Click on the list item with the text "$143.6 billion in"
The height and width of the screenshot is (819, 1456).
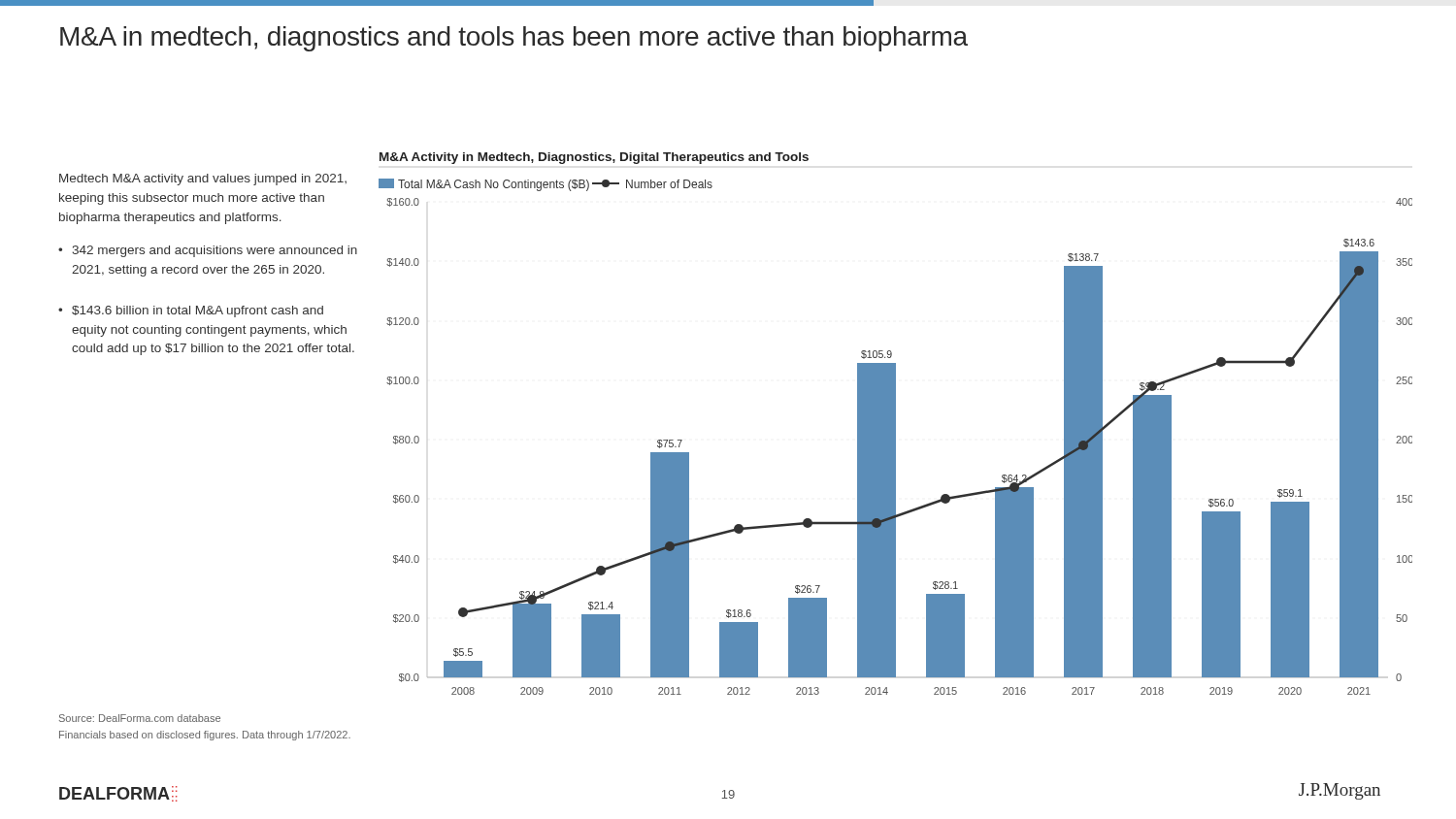[209, 329]
